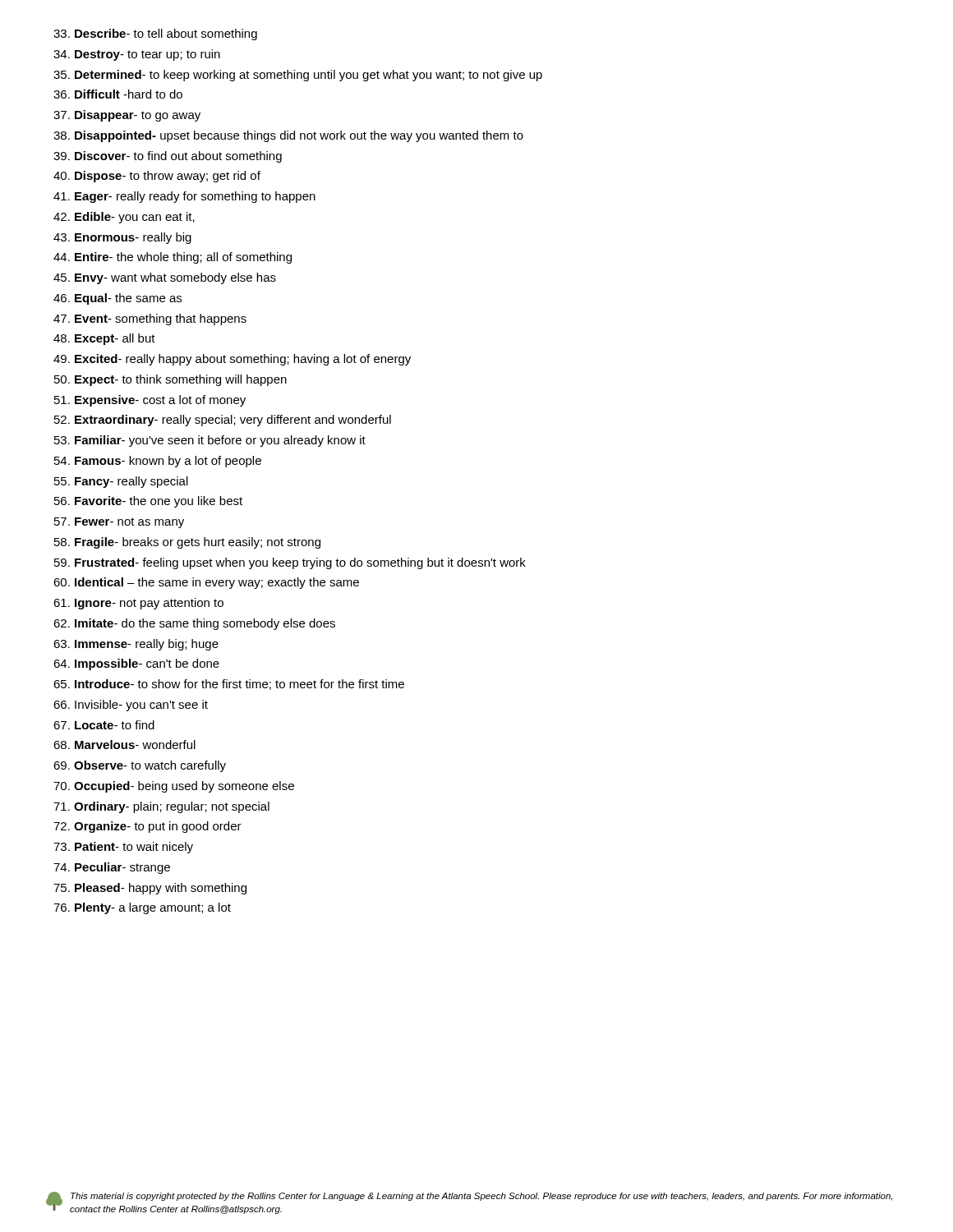The image size is (953, 1232).
Task: Locate the list item that says "37. Disappear- to"
Action: pos(127,115)
